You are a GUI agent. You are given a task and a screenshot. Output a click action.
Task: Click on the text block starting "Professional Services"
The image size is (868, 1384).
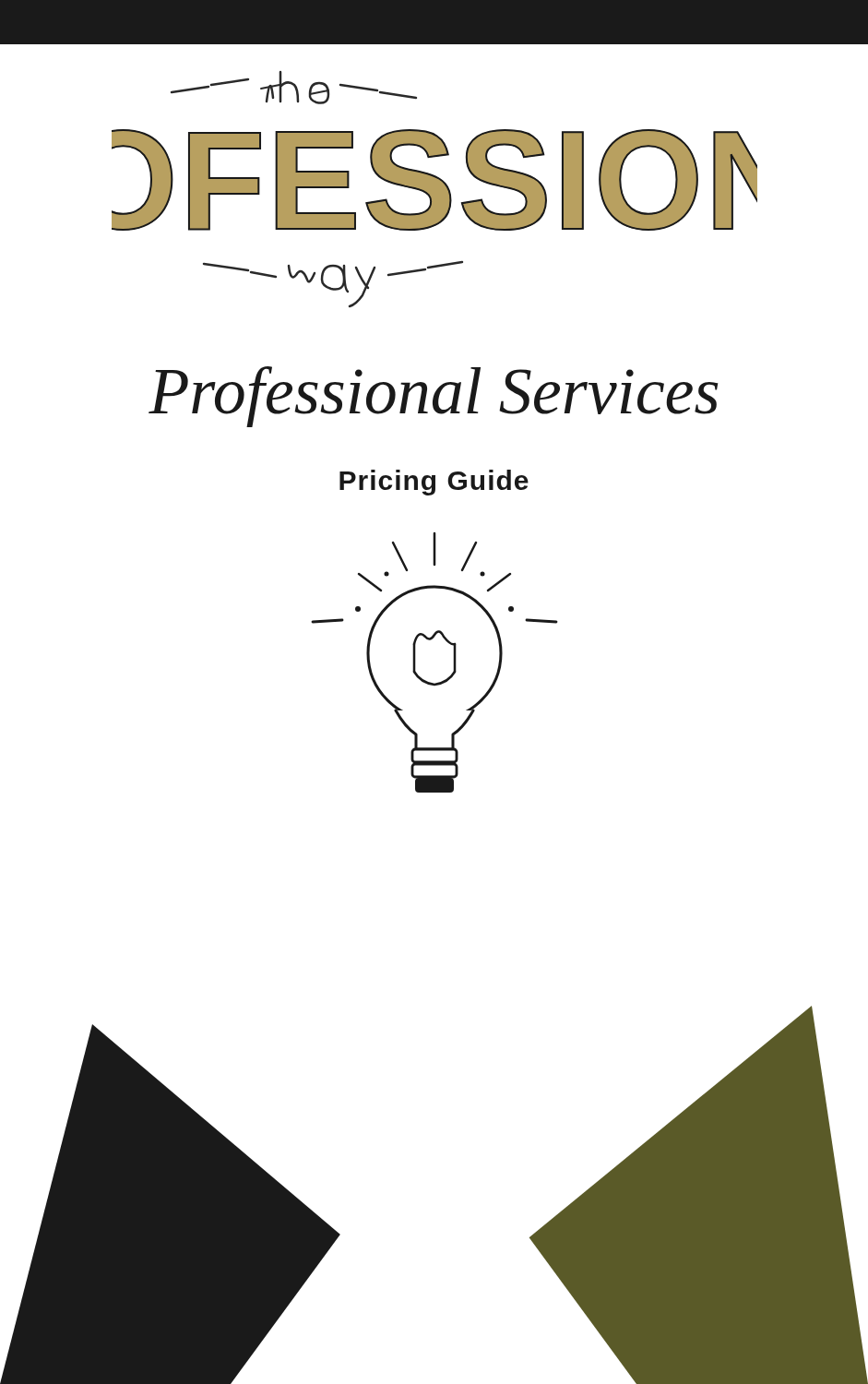(434, 388)
